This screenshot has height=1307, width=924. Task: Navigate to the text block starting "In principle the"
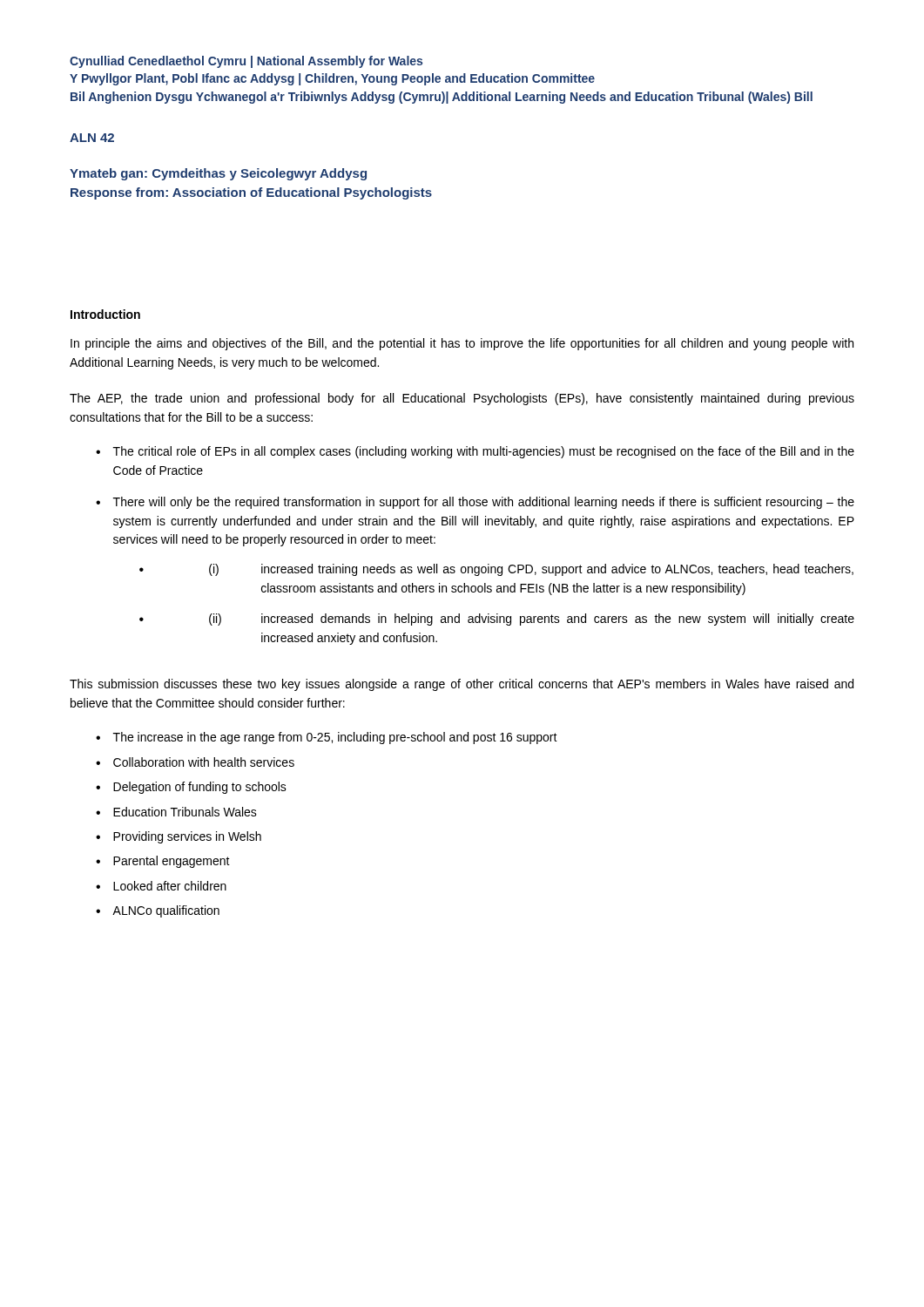click(462, 353)
